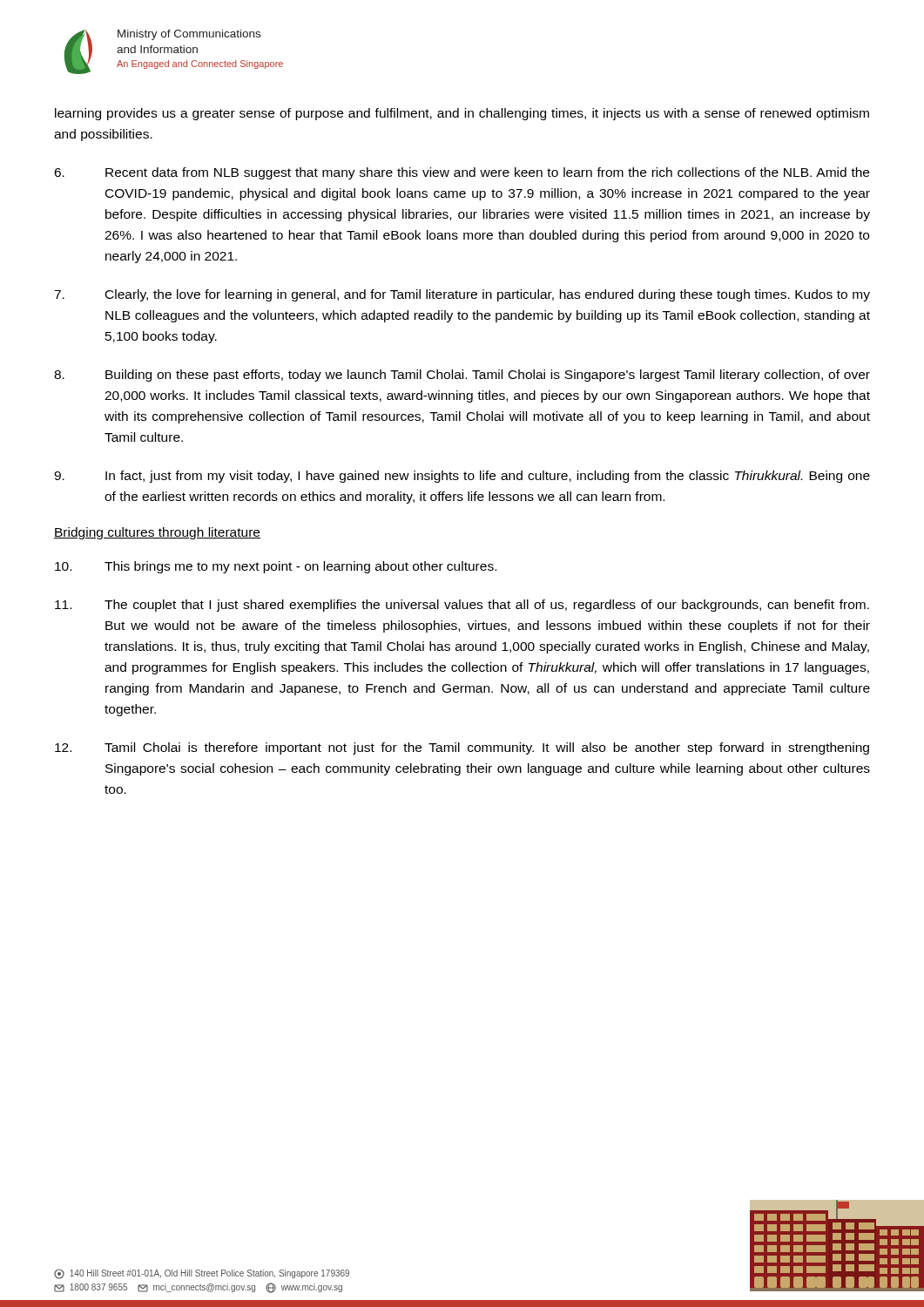Locate the element starting "Clearly, the love for learning"
The height and width of the screenshot is (1307, 924).
click(x=462, y=316)
